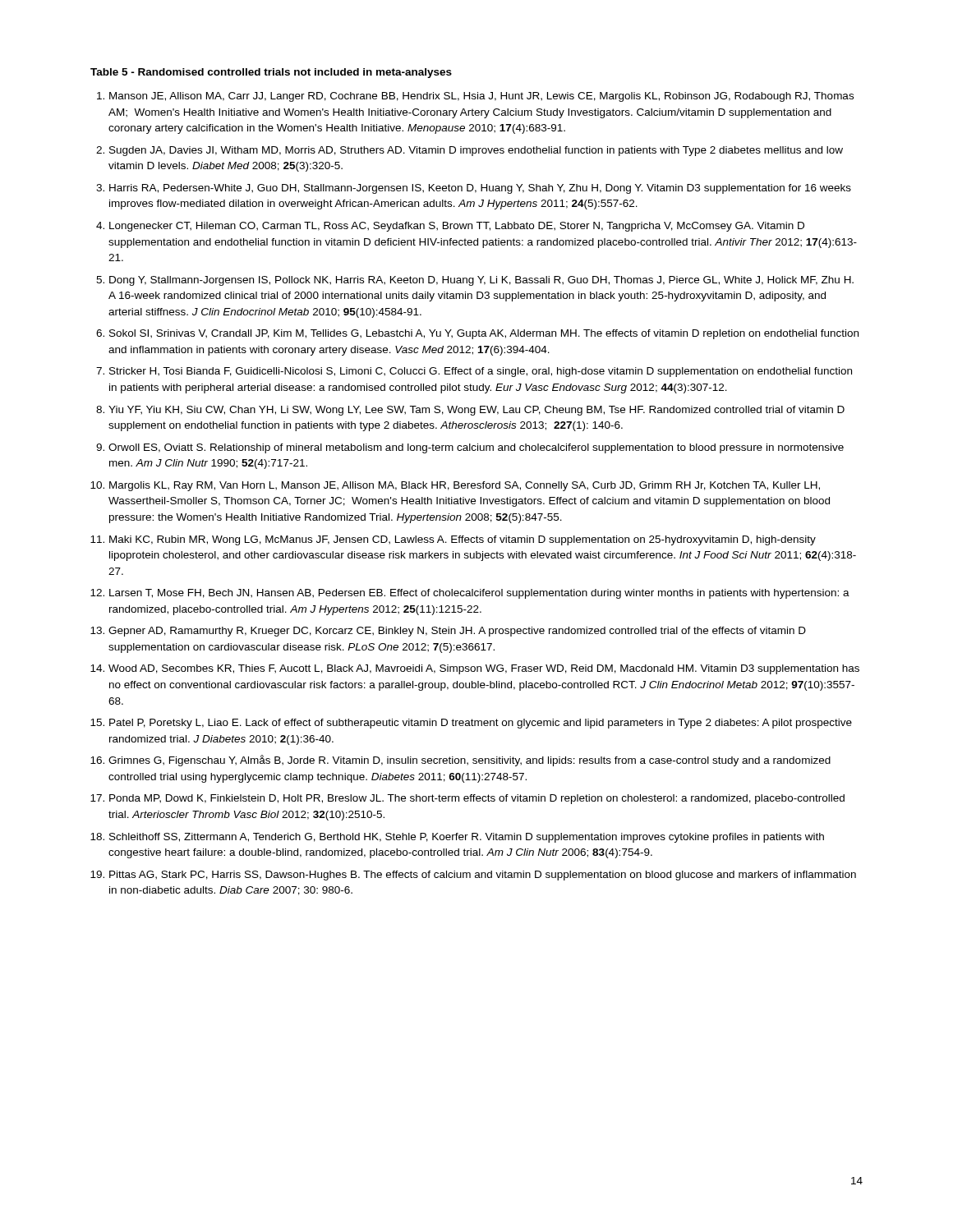This screenshot has height=1232, width=953.
Task: Find the block on this page that starts "Larsen T, Mose FH, Bech JN, Hansen AB,"
Action: tap(486, 601)
